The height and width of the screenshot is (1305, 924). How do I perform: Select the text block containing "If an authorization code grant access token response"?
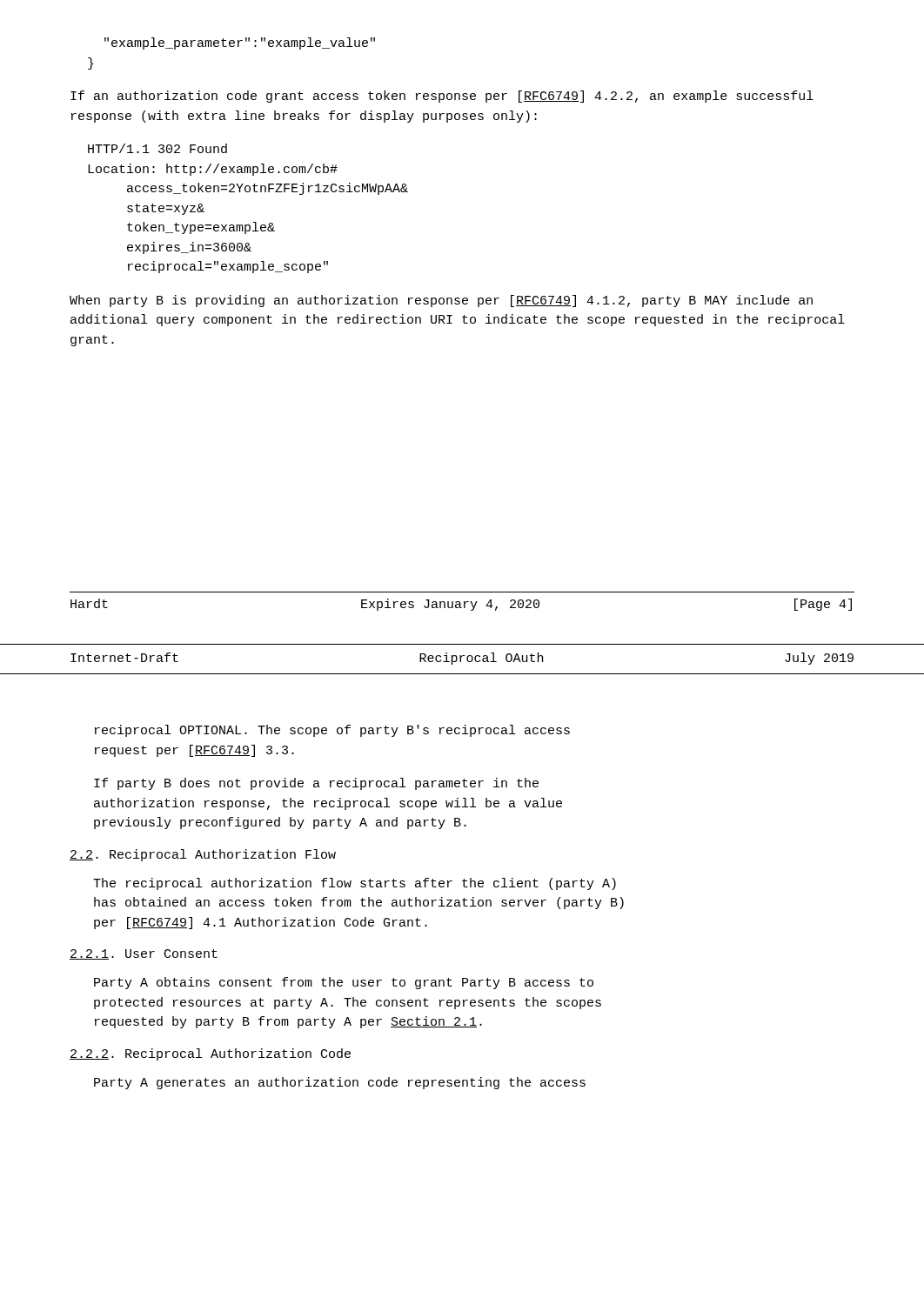tap(442, 107)
